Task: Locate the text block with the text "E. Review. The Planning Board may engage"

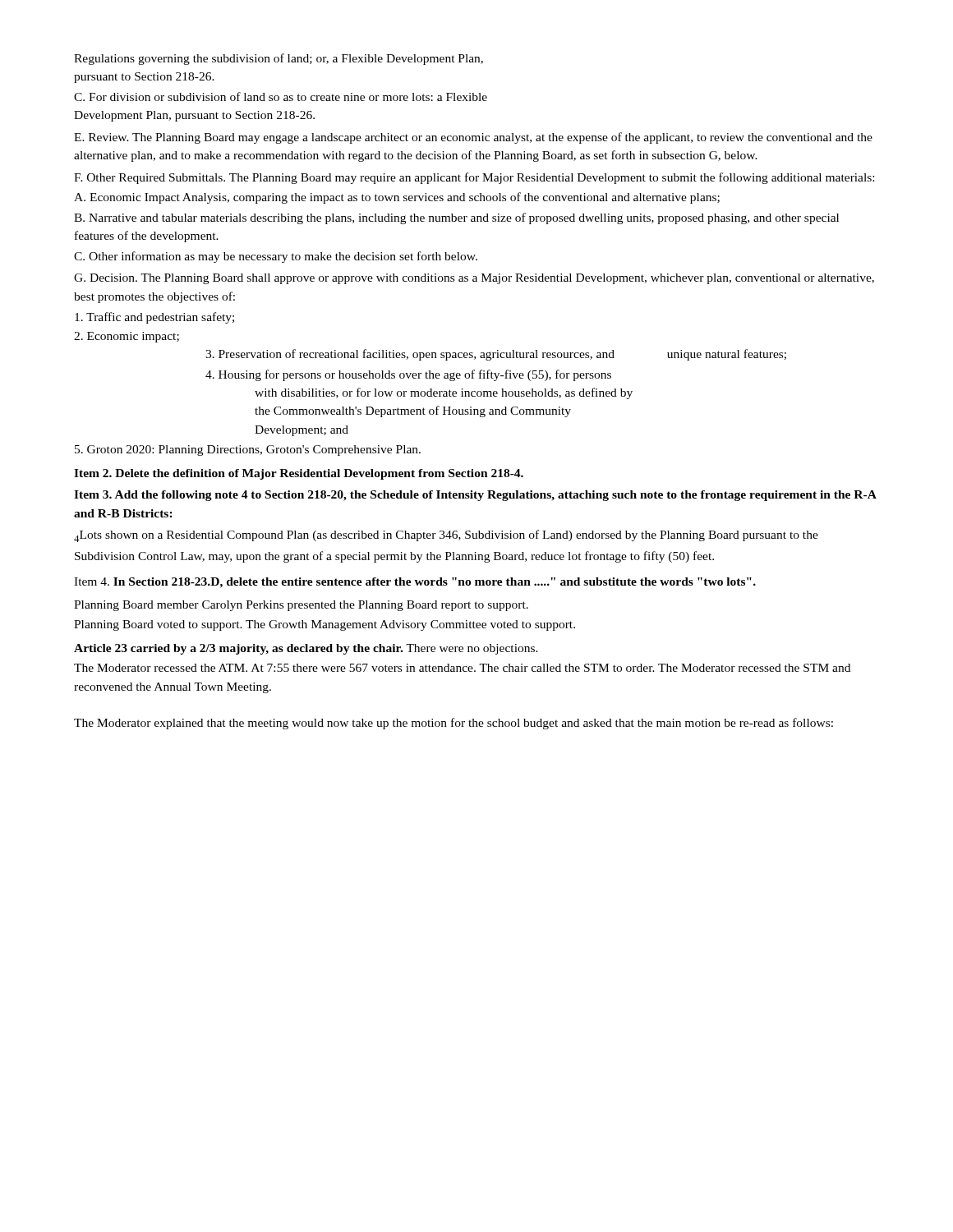Action: (x=473, y=146)
